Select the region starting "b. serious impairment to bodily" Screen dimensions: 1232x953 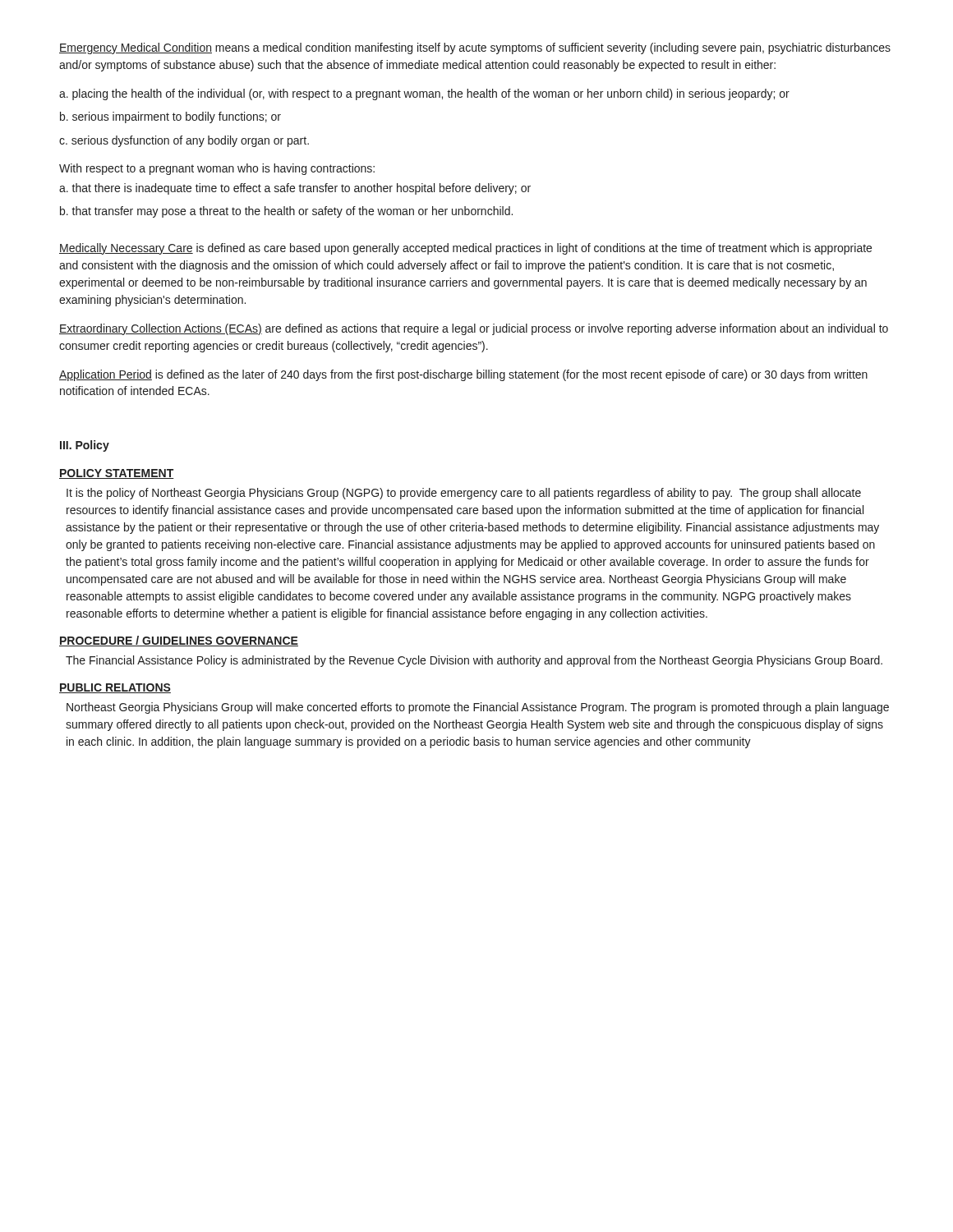170,117
